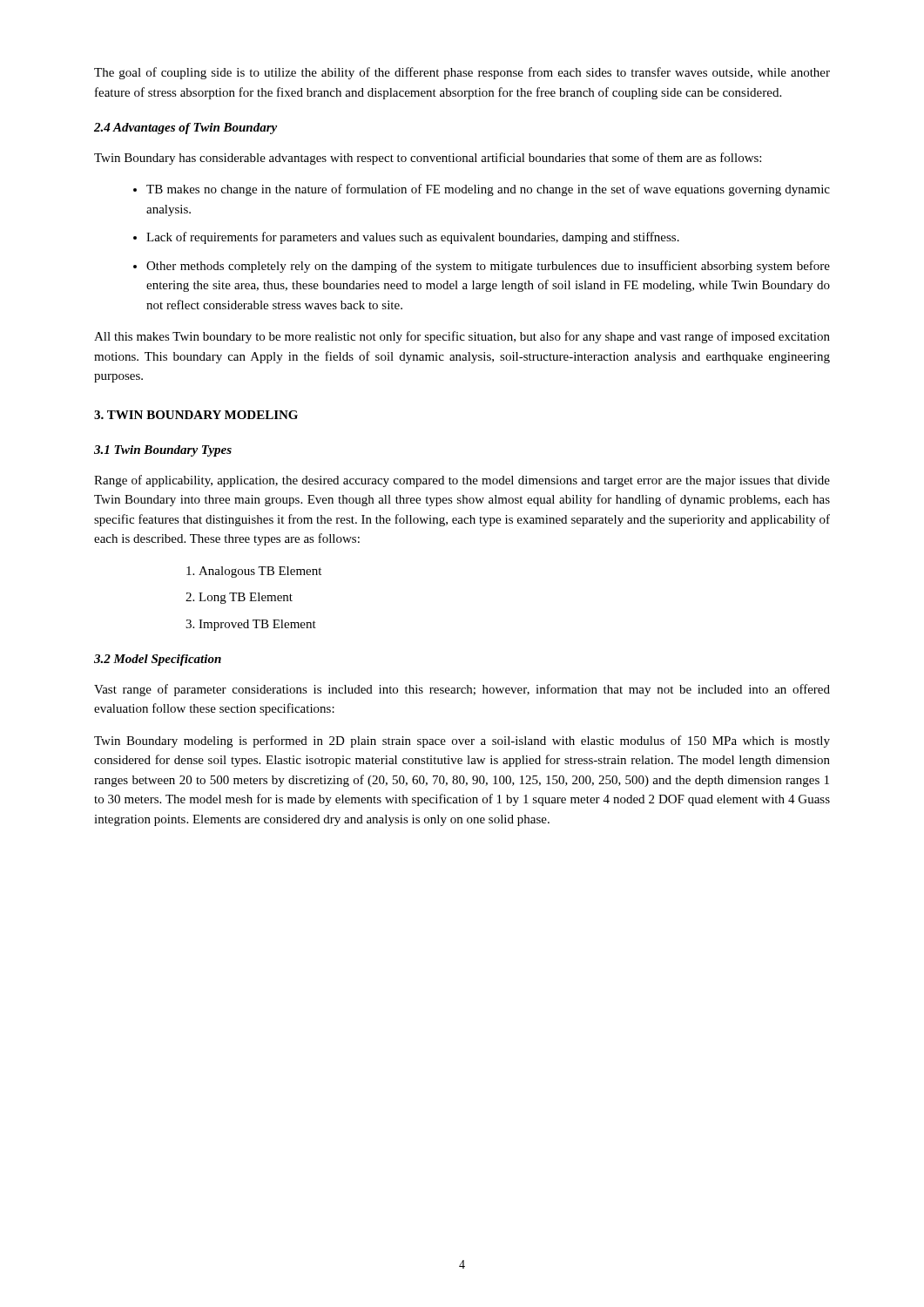Viewport: 924px width, 1307px height.
Task: Locate the text starting "Twin Boundary modeling is"
Action: [462, 780]
